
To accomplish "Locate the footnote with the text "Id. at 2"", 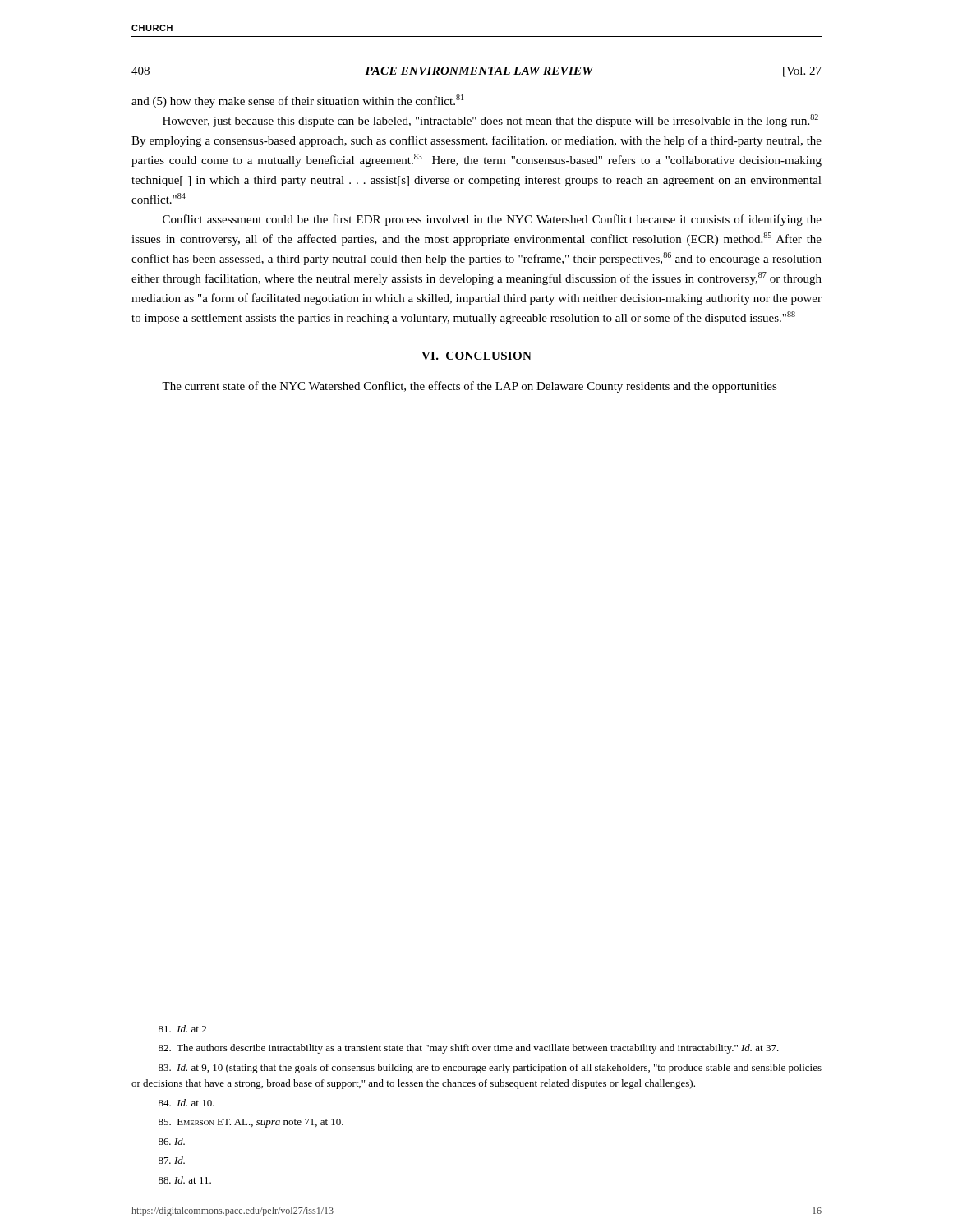I will (x=182, y=1028).
